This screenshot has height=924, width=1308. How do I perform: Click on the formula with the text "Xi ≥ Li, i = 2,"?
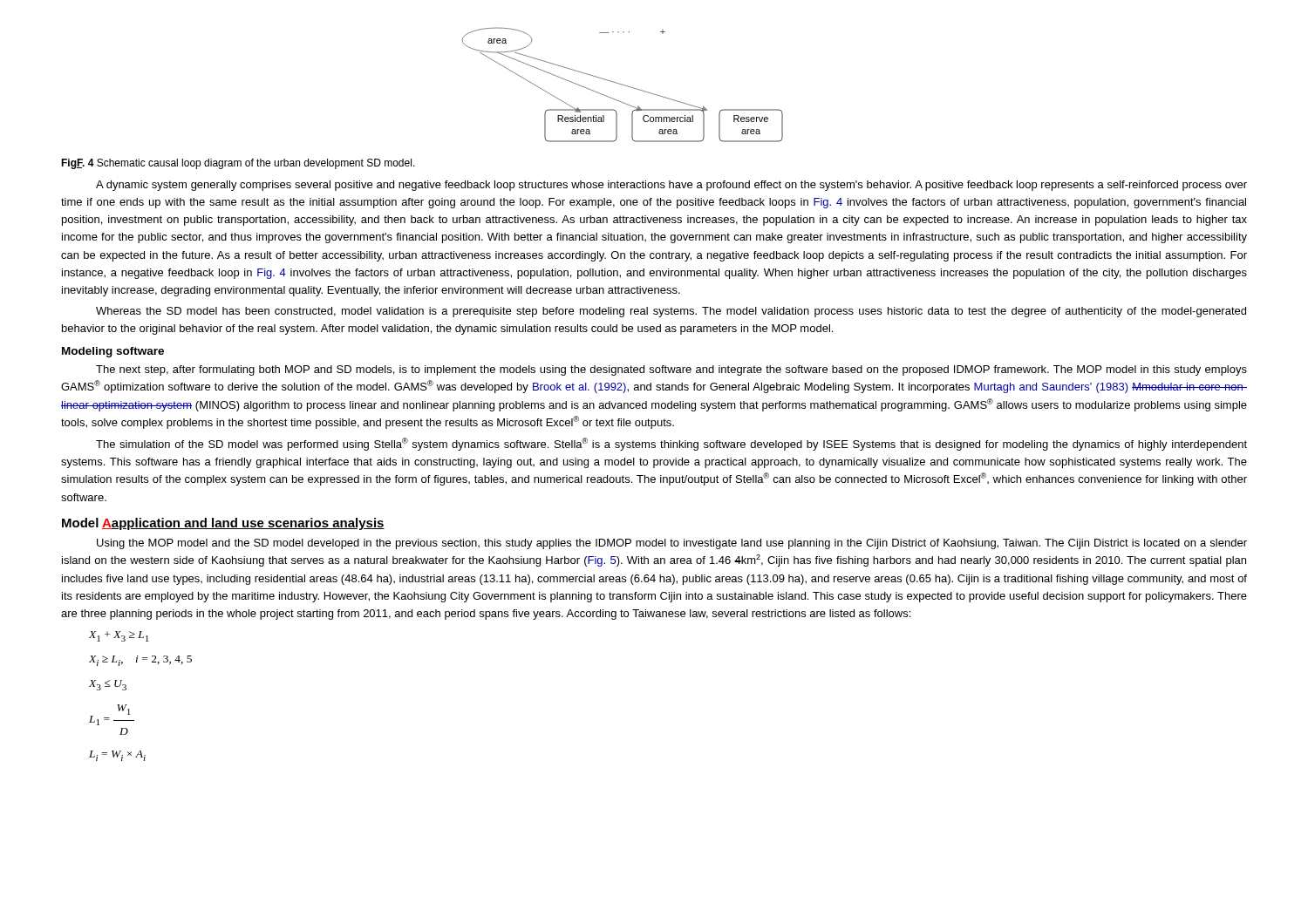pyautogui.click(x=141, y=660)
